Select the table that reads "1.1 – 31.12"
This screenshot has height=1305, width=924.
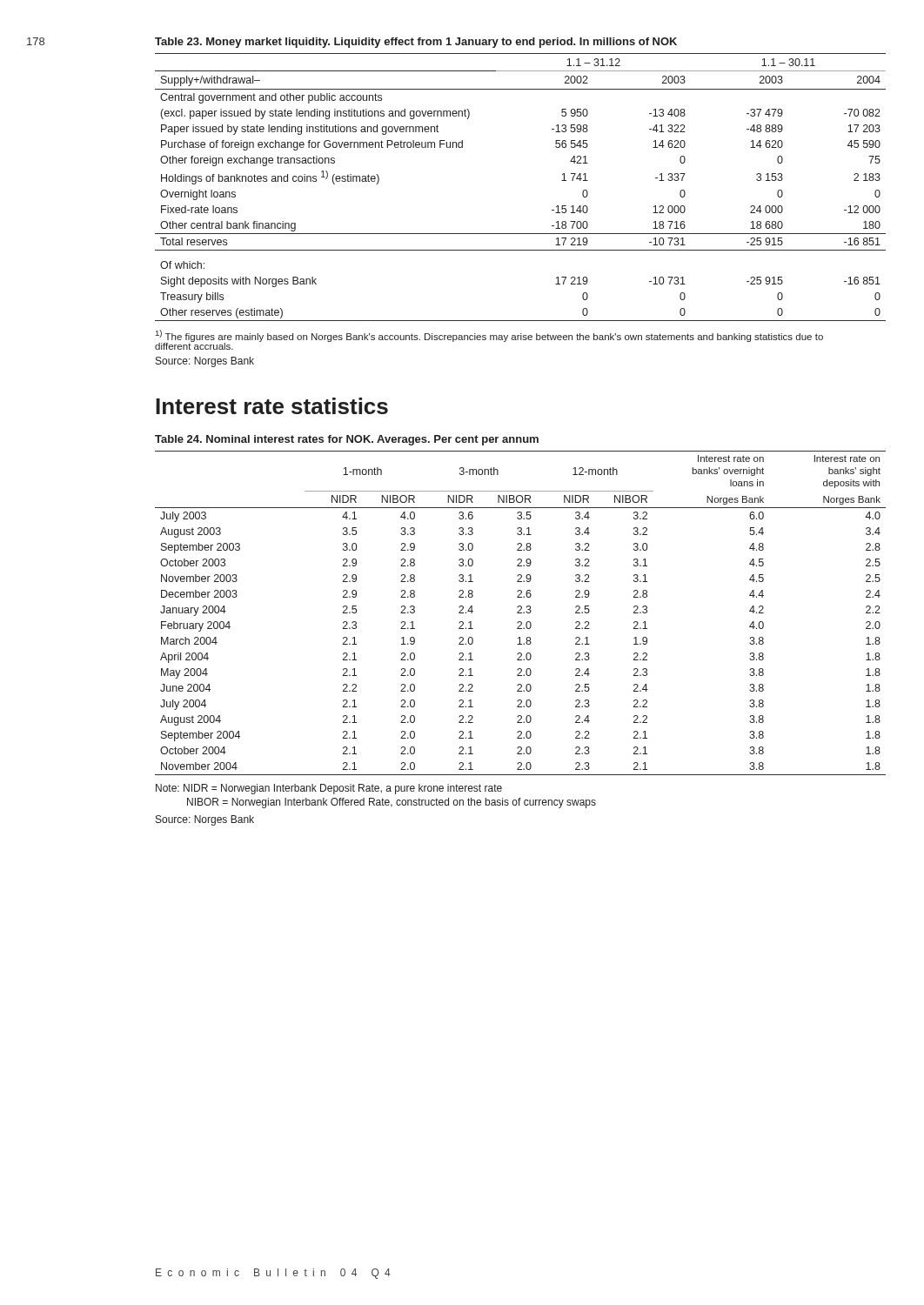520,178
